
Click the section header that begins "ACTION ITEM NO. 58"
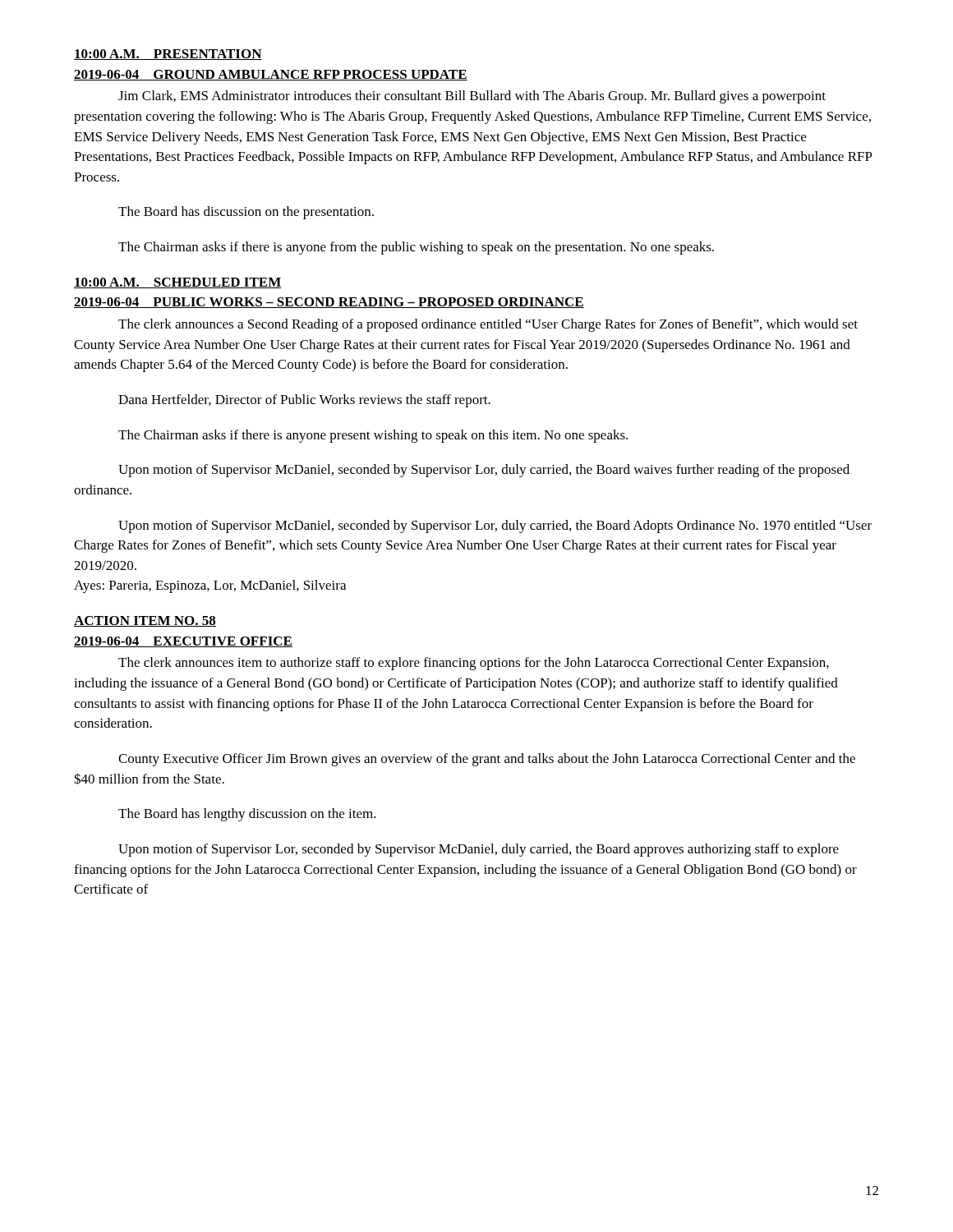[x=145, y=621]
